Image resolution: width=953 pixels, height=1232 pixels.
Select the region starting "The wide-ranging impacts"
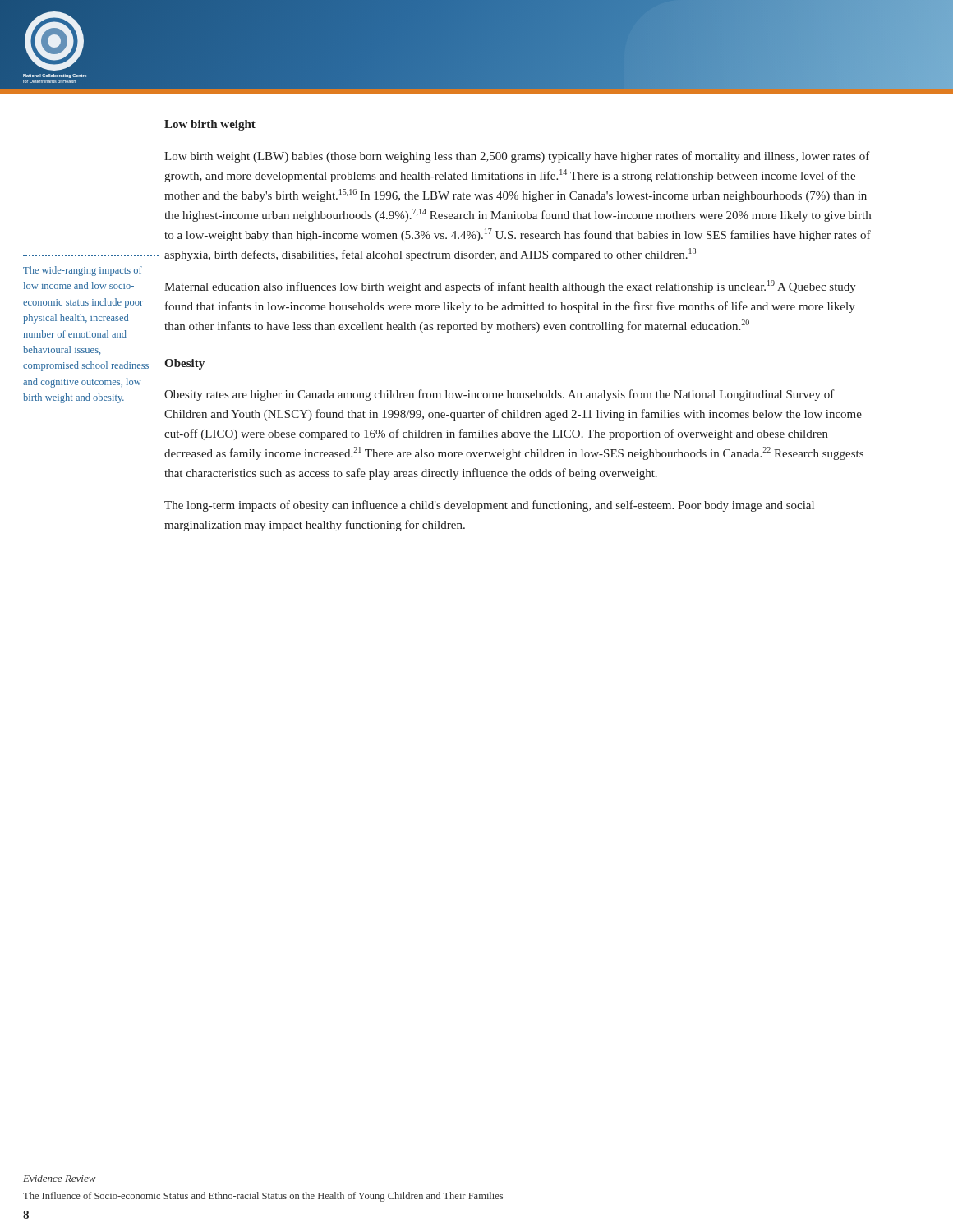91,334
